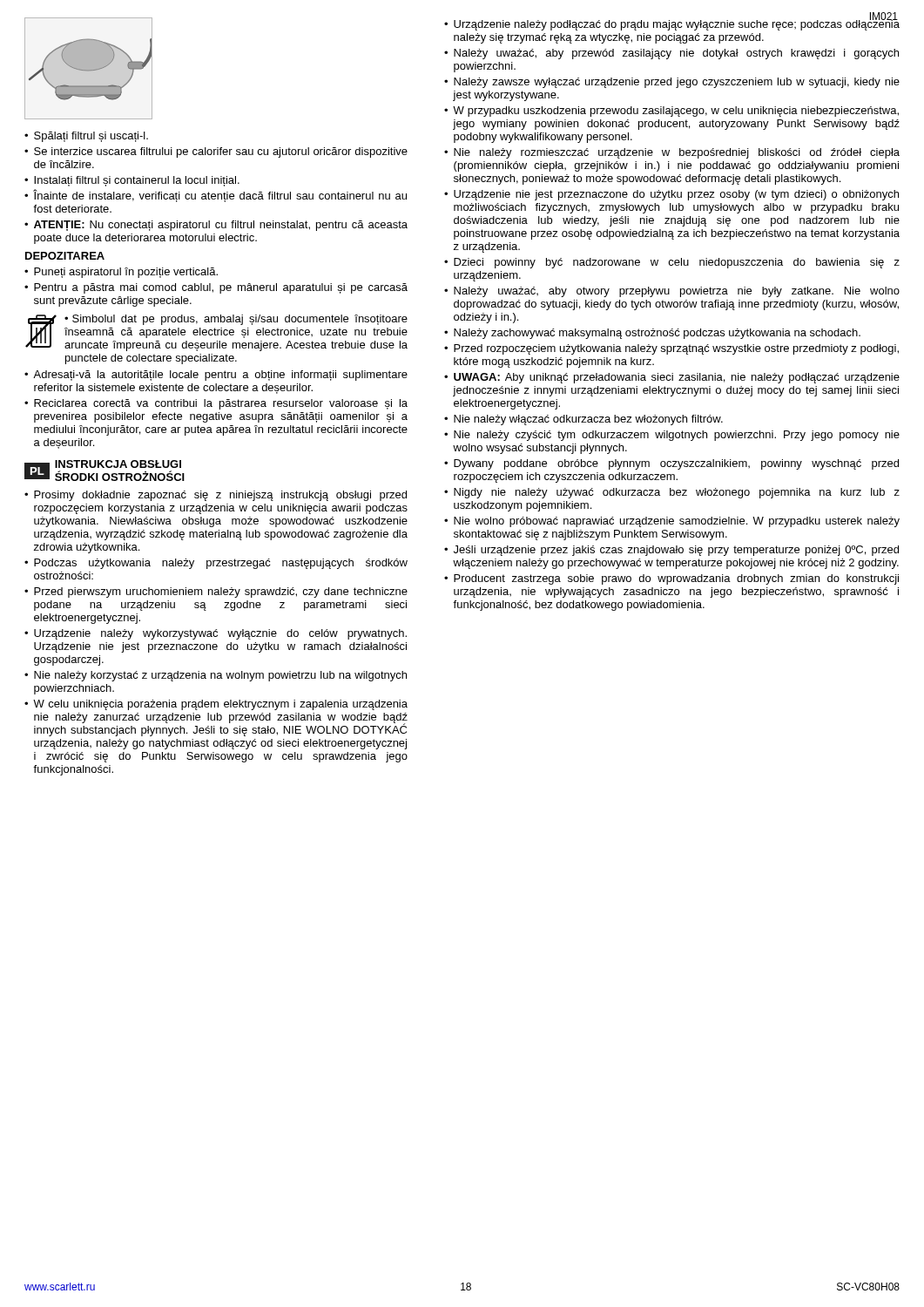The image size is (924, 1307).
Task: Point to the block starting "• Instalați filtrul și"
Action: pos(132,180)
